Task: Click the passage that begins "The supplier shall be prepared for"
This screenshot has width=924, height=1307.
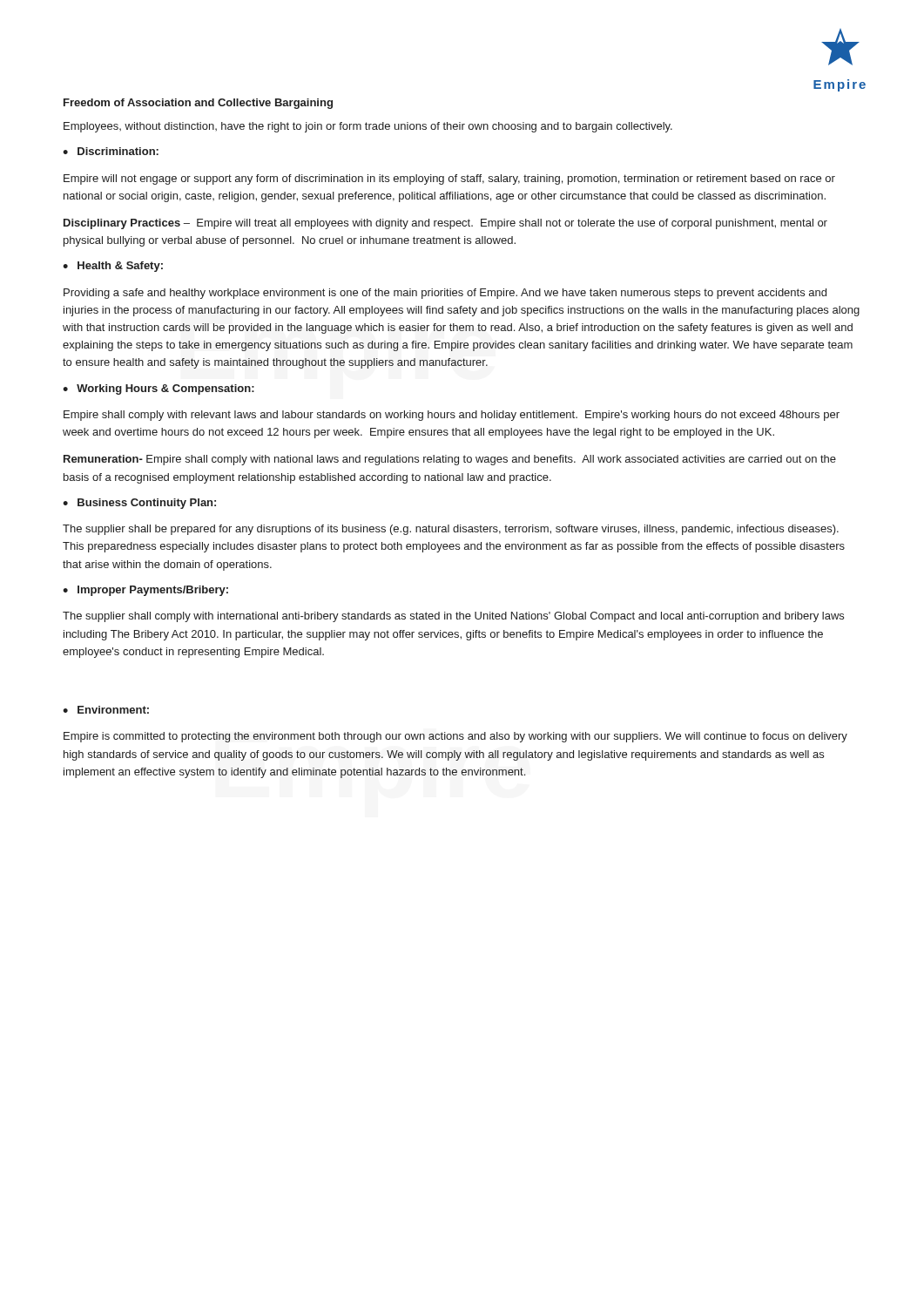Action: 454,546
